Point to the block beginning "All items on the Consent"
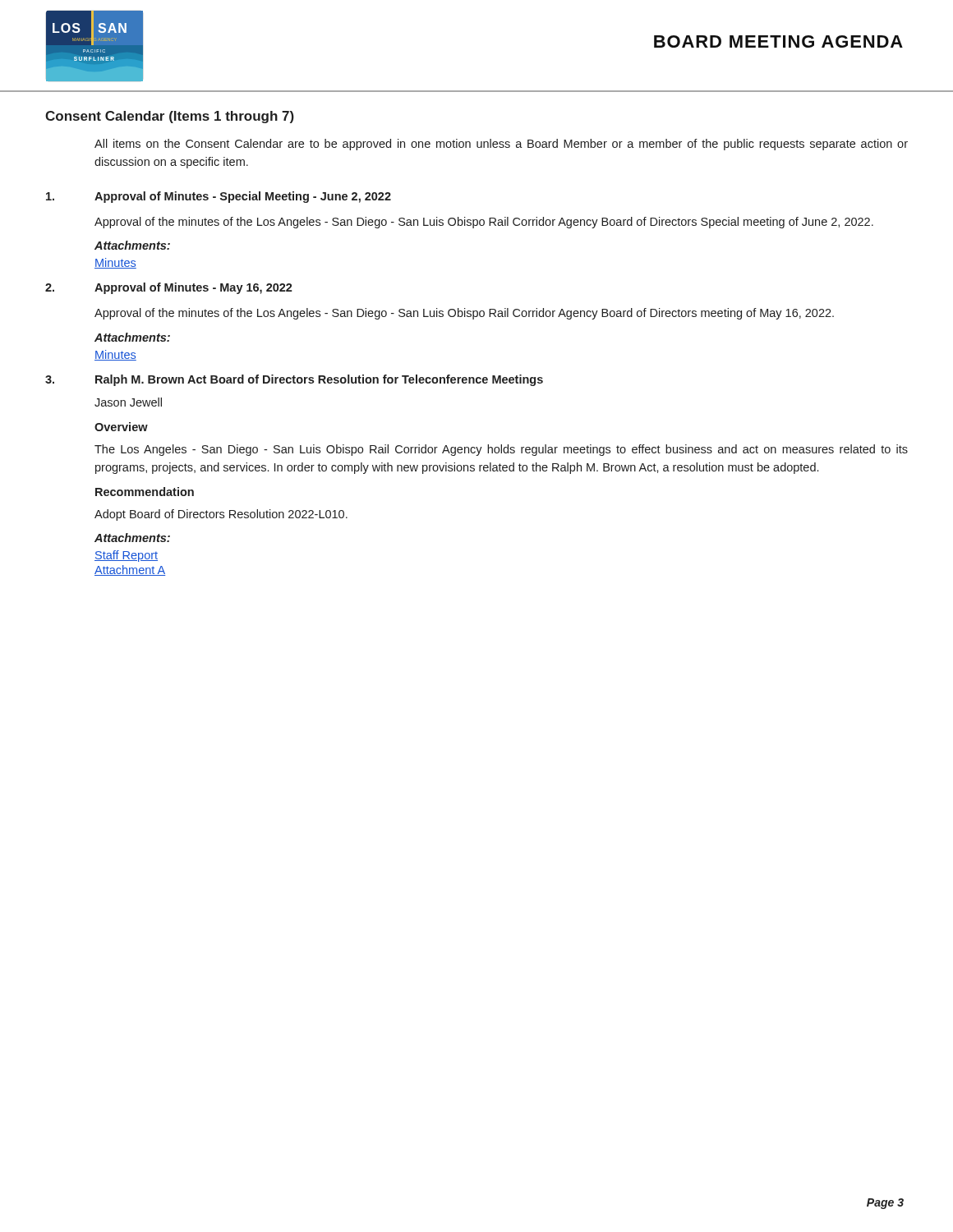Screen dimensions: 1232x953 tap(501, 153)
